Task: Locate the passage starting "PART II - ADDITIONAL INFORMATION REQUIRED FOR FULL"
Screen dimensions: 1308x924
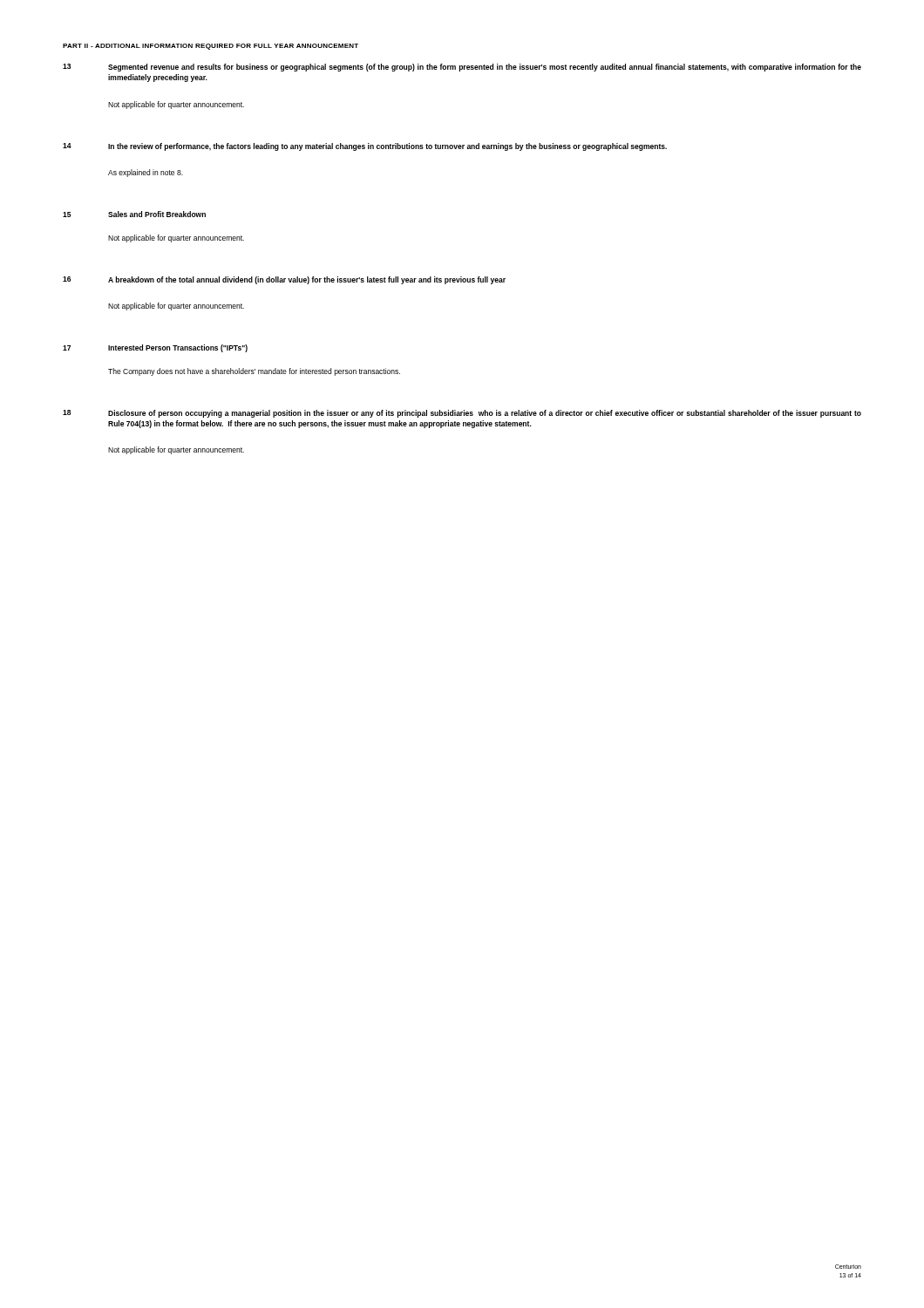Action: click(x=211, y=46)
